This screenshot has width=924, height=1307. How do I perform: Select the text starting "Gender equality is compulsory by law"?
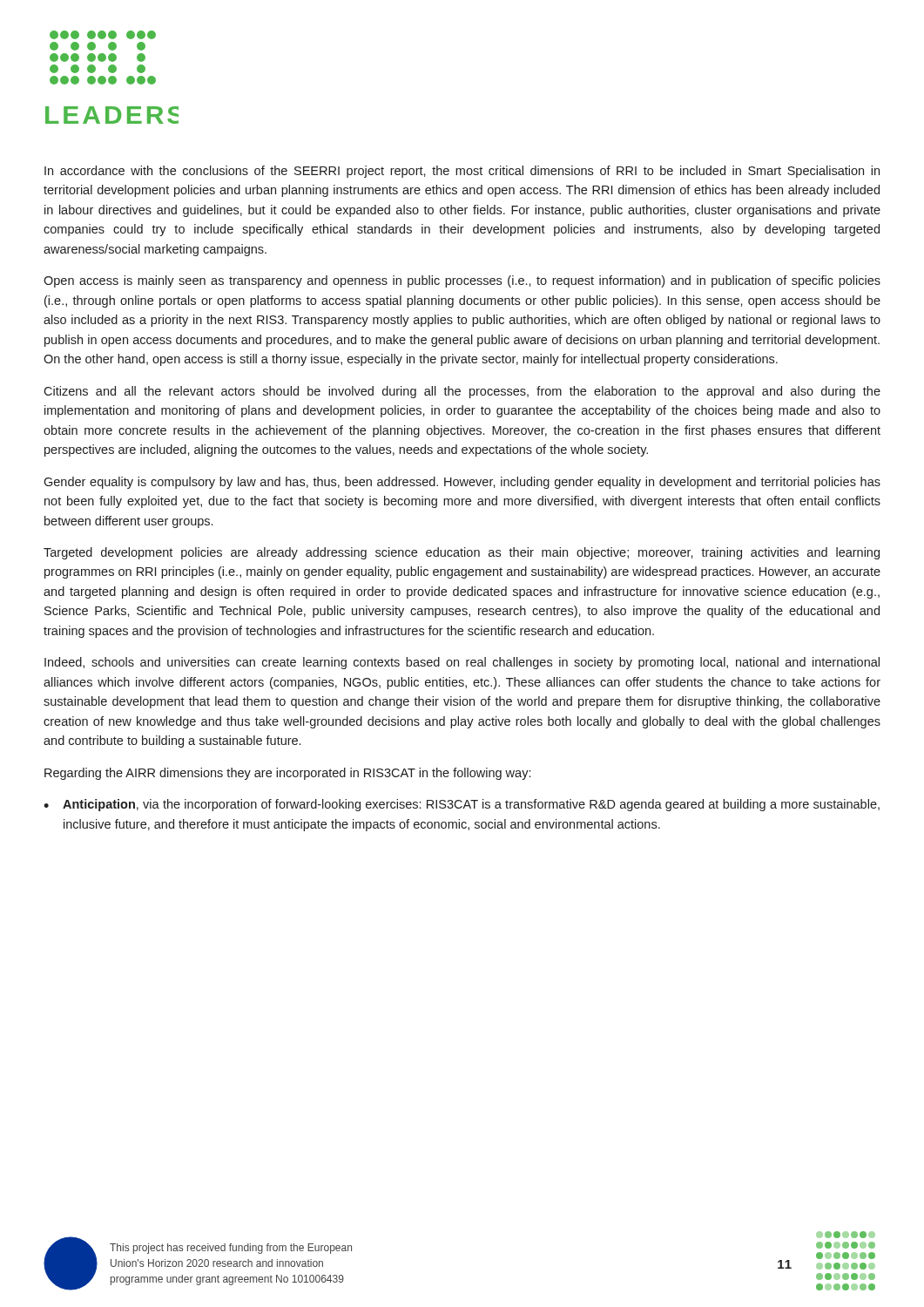462,501
